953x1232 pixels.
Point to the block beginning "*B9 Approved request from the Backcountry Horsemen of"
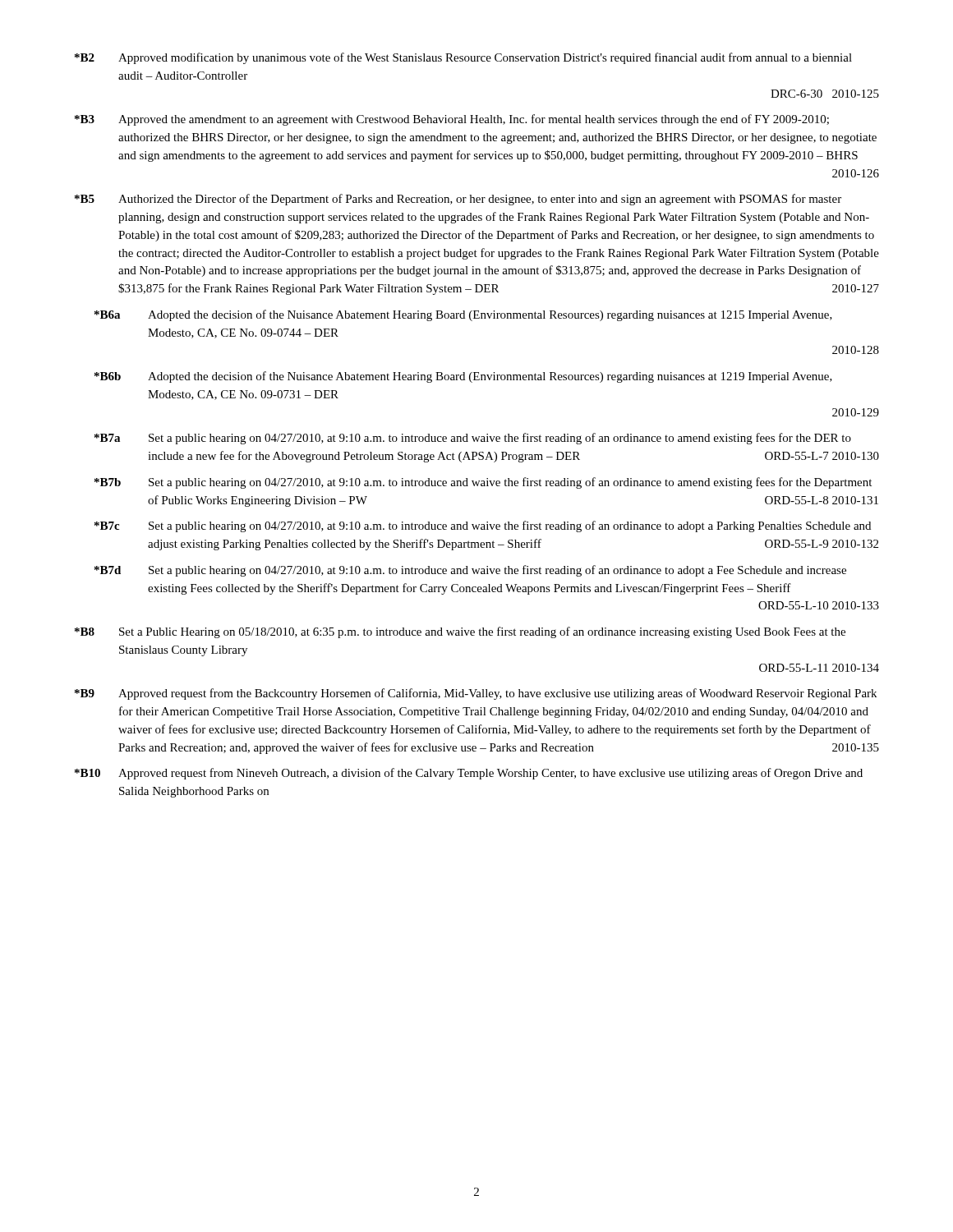point(476,721)
